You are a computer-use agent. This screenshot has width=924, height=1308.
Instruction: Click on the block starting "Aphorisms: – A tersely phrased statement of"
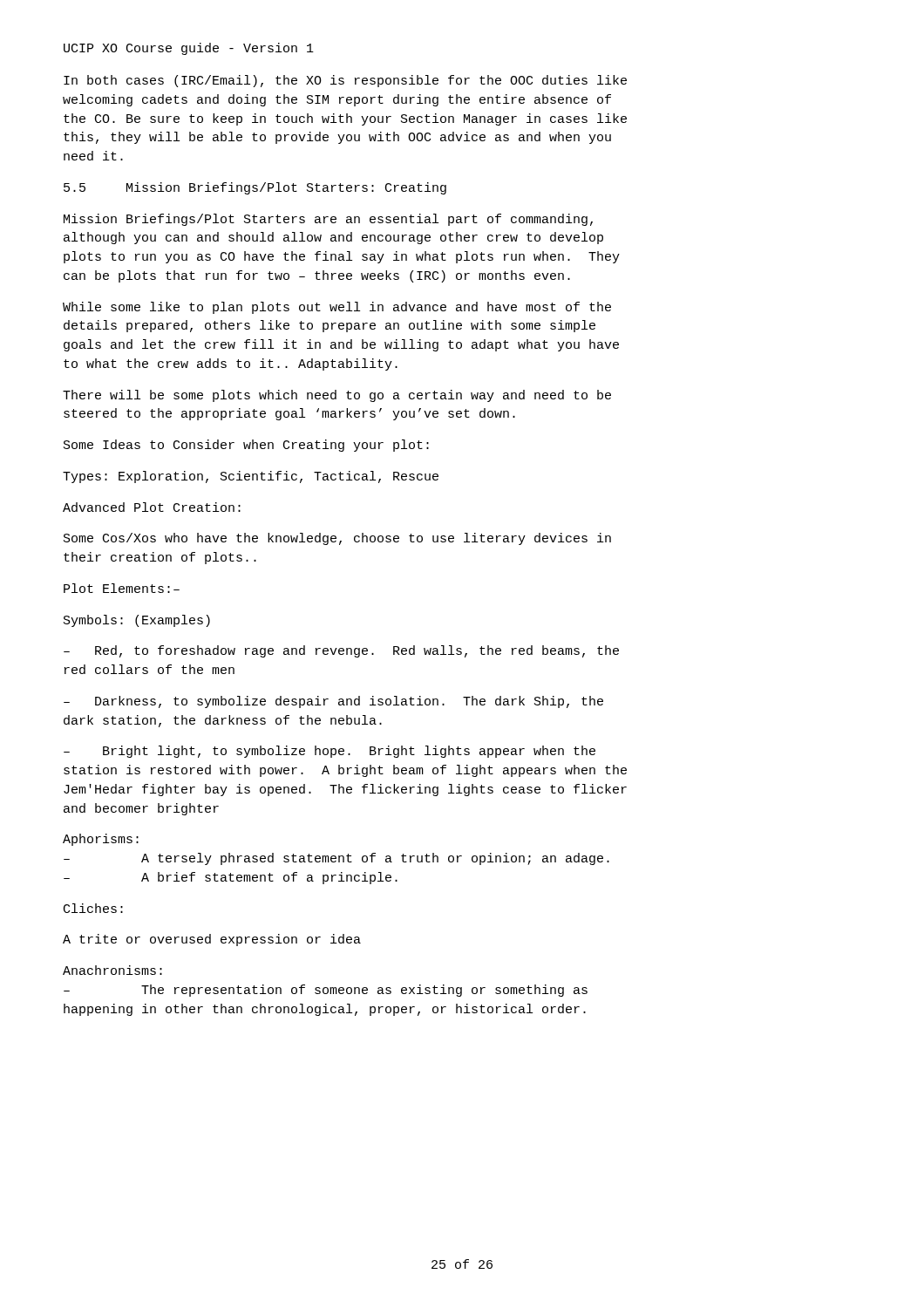click(337, 859)
